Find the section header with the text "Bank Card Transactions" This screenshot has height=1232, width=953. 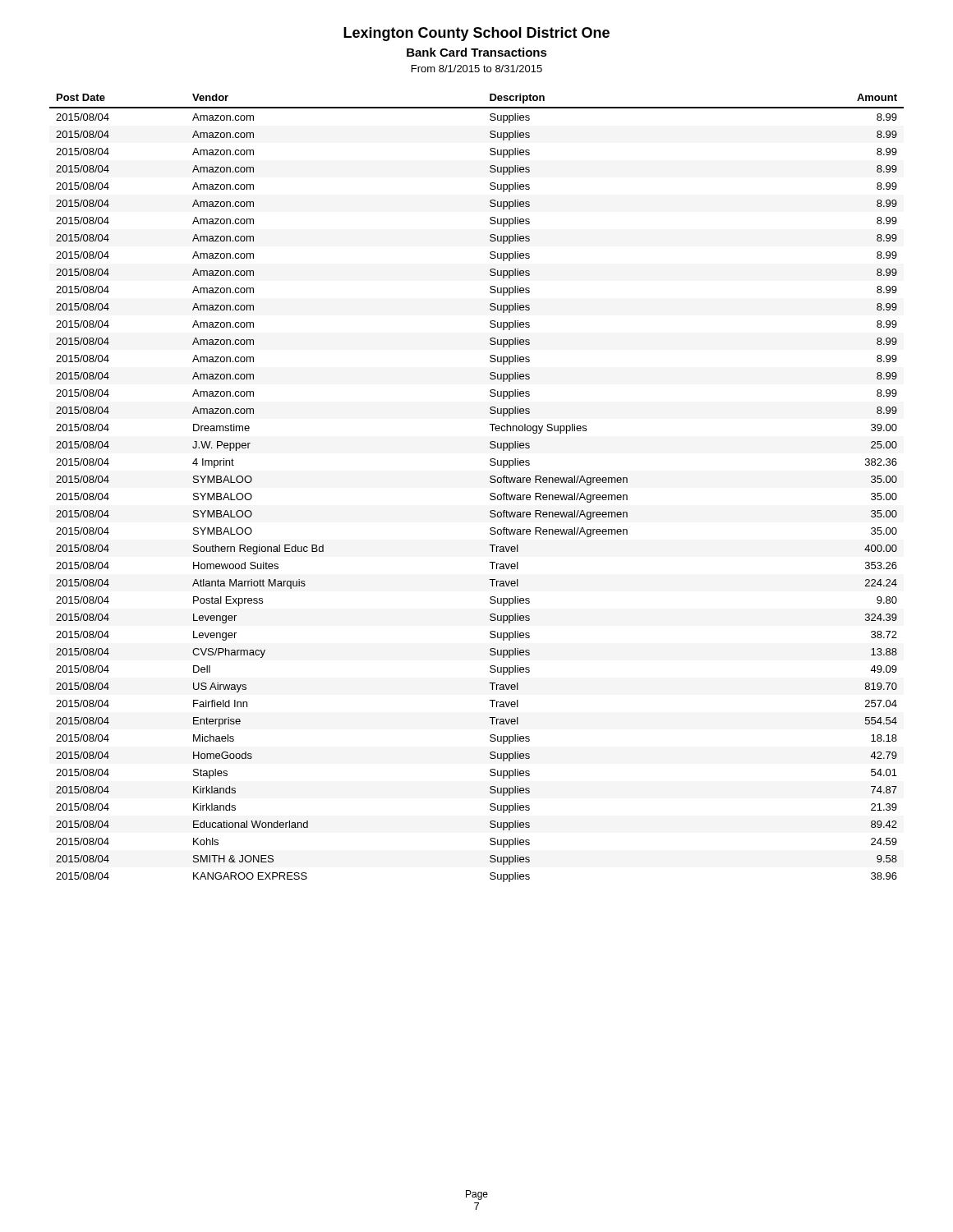476,52
